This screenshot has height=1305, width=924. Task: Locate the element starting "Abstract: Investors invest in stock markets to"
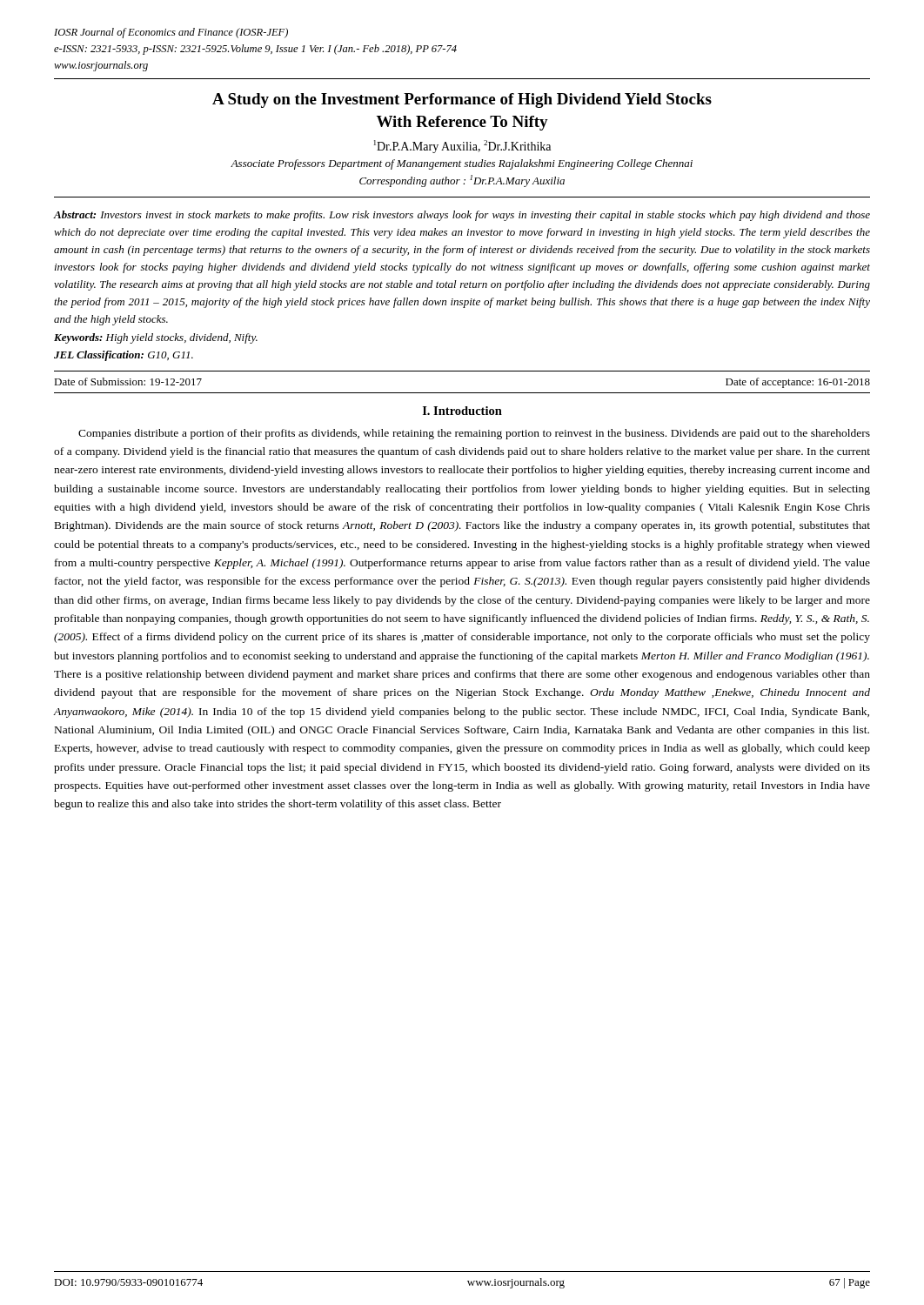pyautogui.click(x=462, y=284)
